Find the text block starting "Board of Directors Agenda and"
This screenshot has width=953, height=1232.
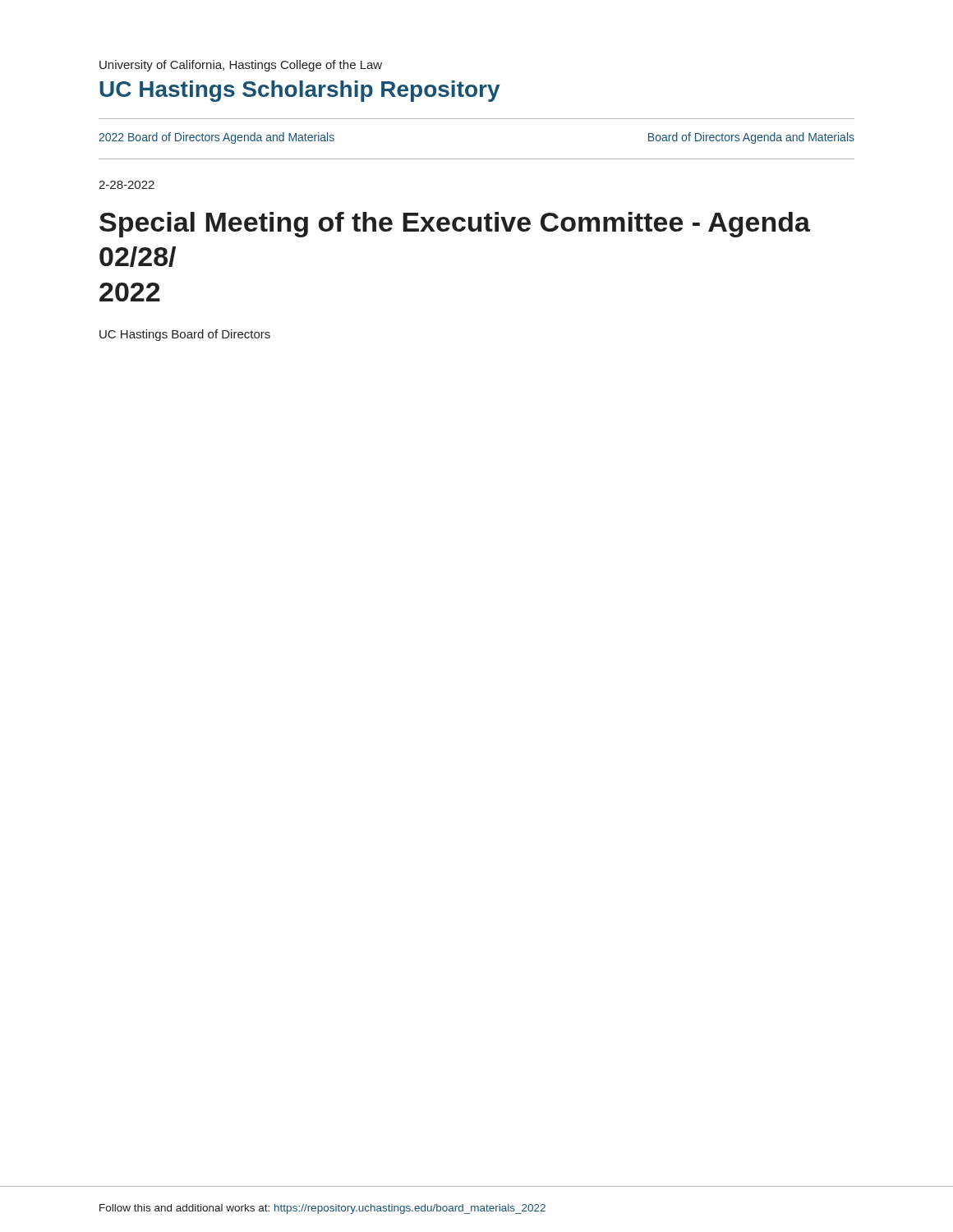(x=751, y=137)
